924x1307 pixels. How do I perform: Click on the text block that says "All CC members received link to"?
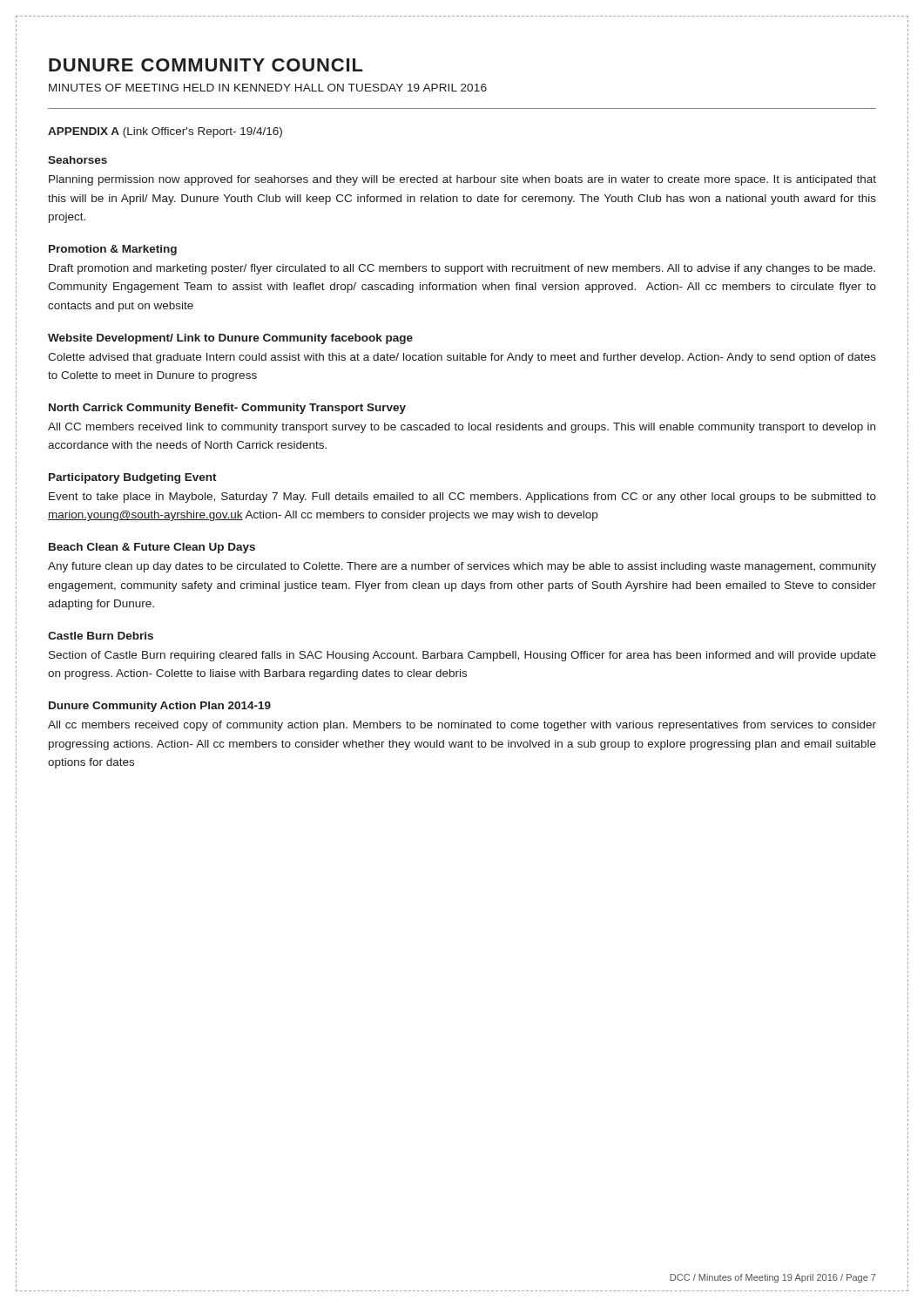pyautogui.click(x=462, y=436)
